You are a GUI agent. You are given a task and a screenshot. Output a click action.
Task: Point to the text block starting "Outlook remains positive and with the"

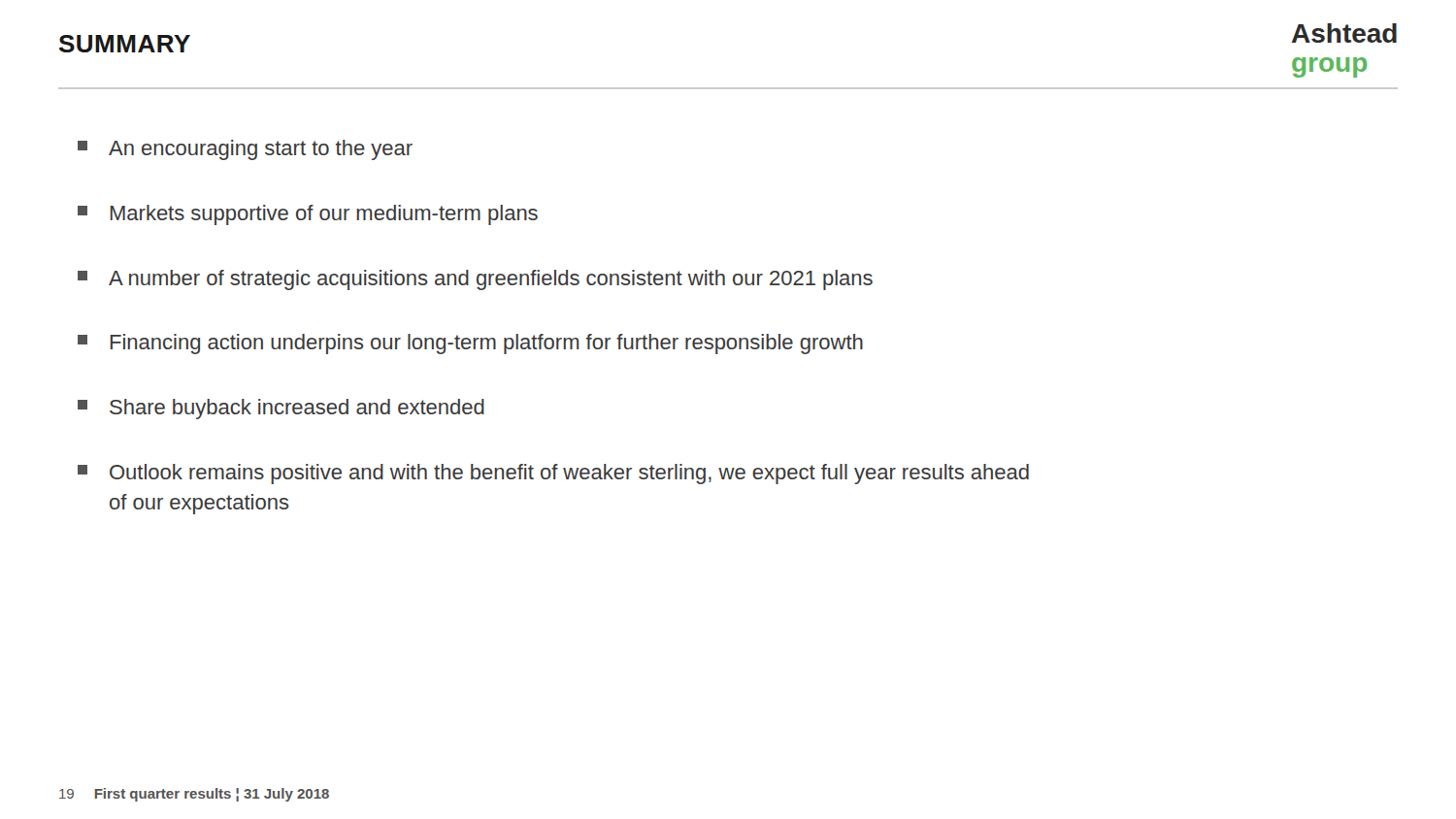[x=554, y=488]
